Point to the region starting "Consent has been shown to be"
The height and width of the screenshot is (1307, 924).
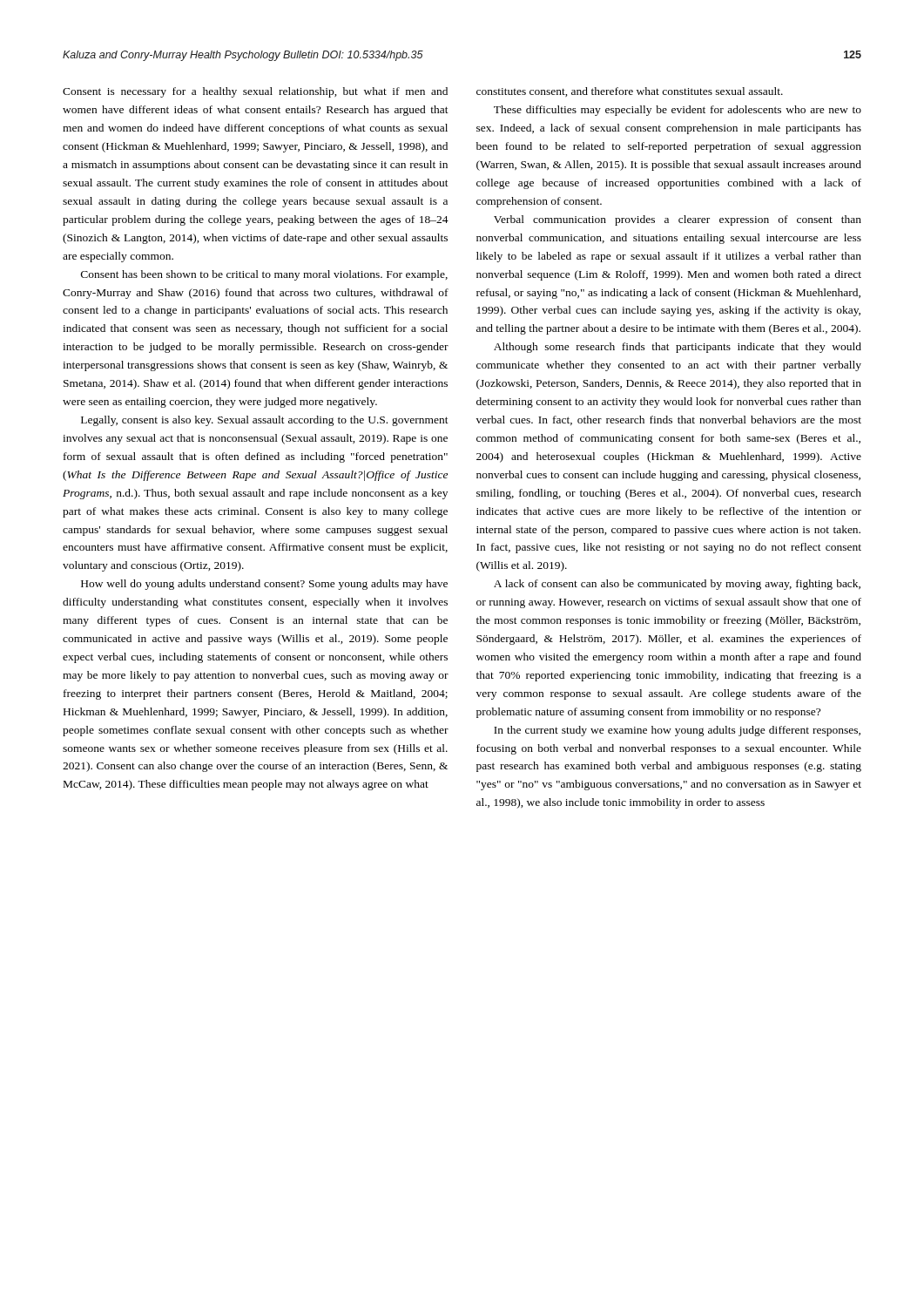coord(255,338)
